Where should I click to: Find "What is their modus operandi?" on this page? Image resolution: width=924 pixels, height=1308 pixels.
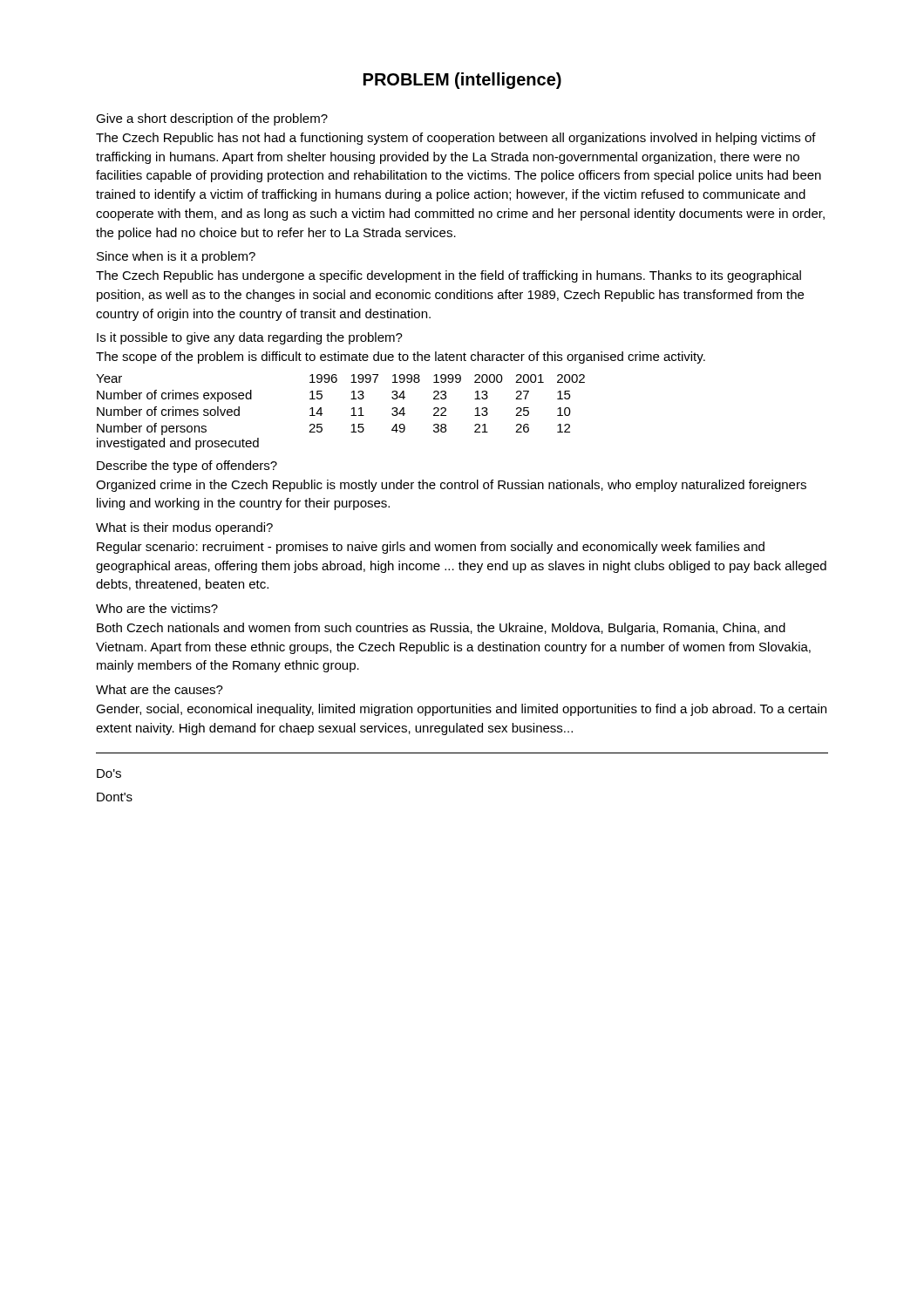(185, 527)
